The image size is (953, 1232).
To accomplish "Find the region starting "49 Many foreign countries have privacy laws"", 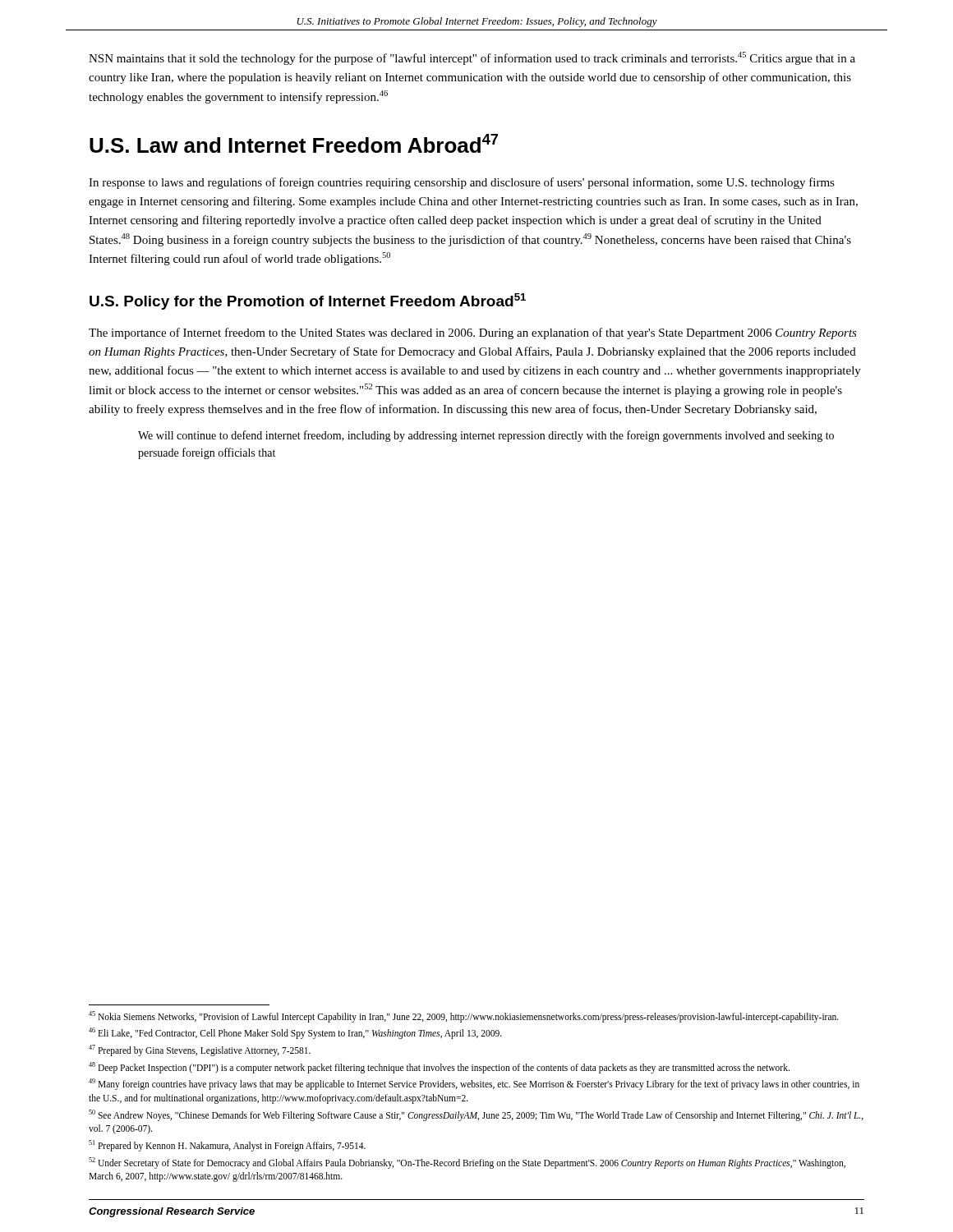I will 474,1091.
